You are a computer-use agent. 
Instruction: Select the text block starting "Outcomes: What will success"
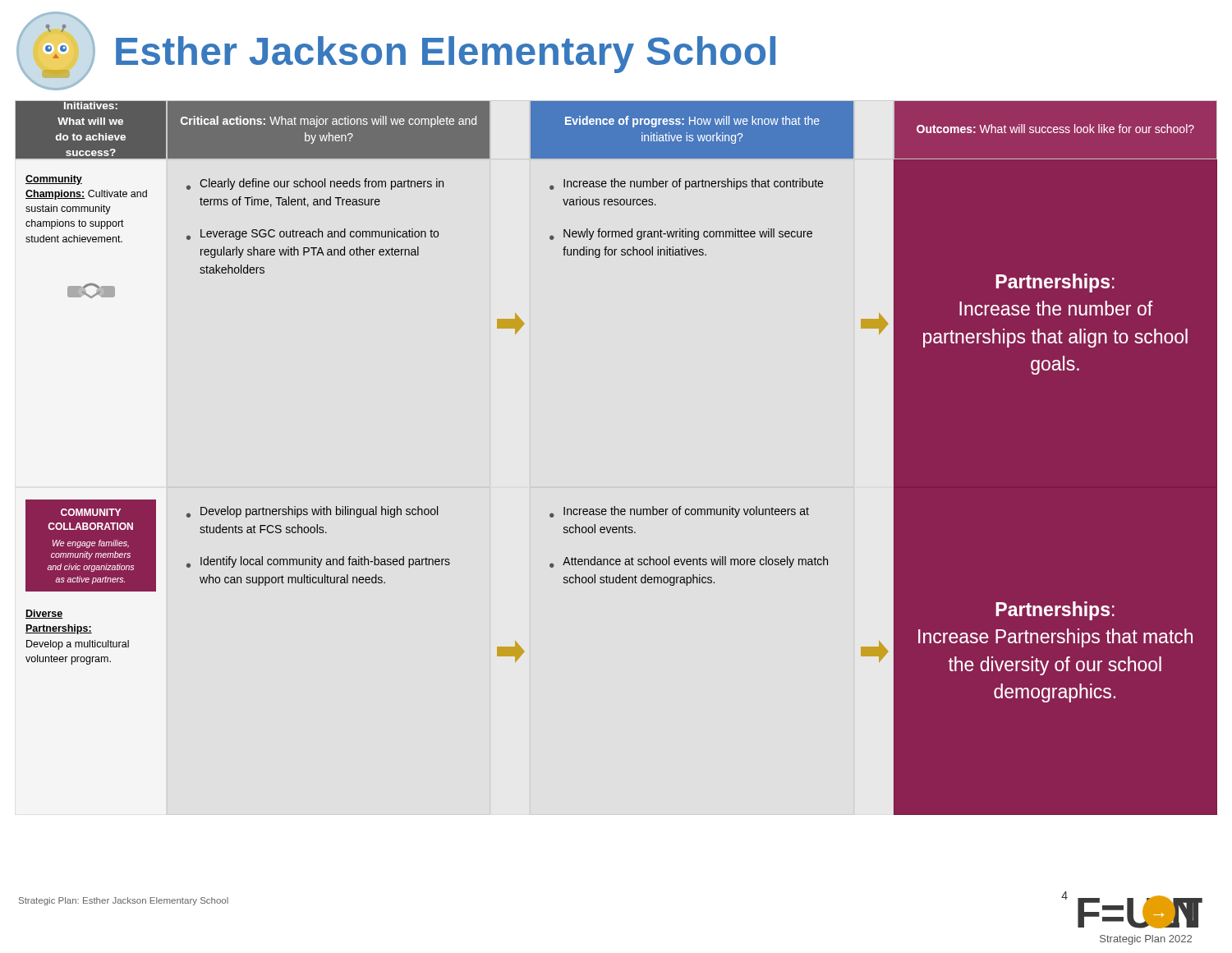(x=1055, y=129)
